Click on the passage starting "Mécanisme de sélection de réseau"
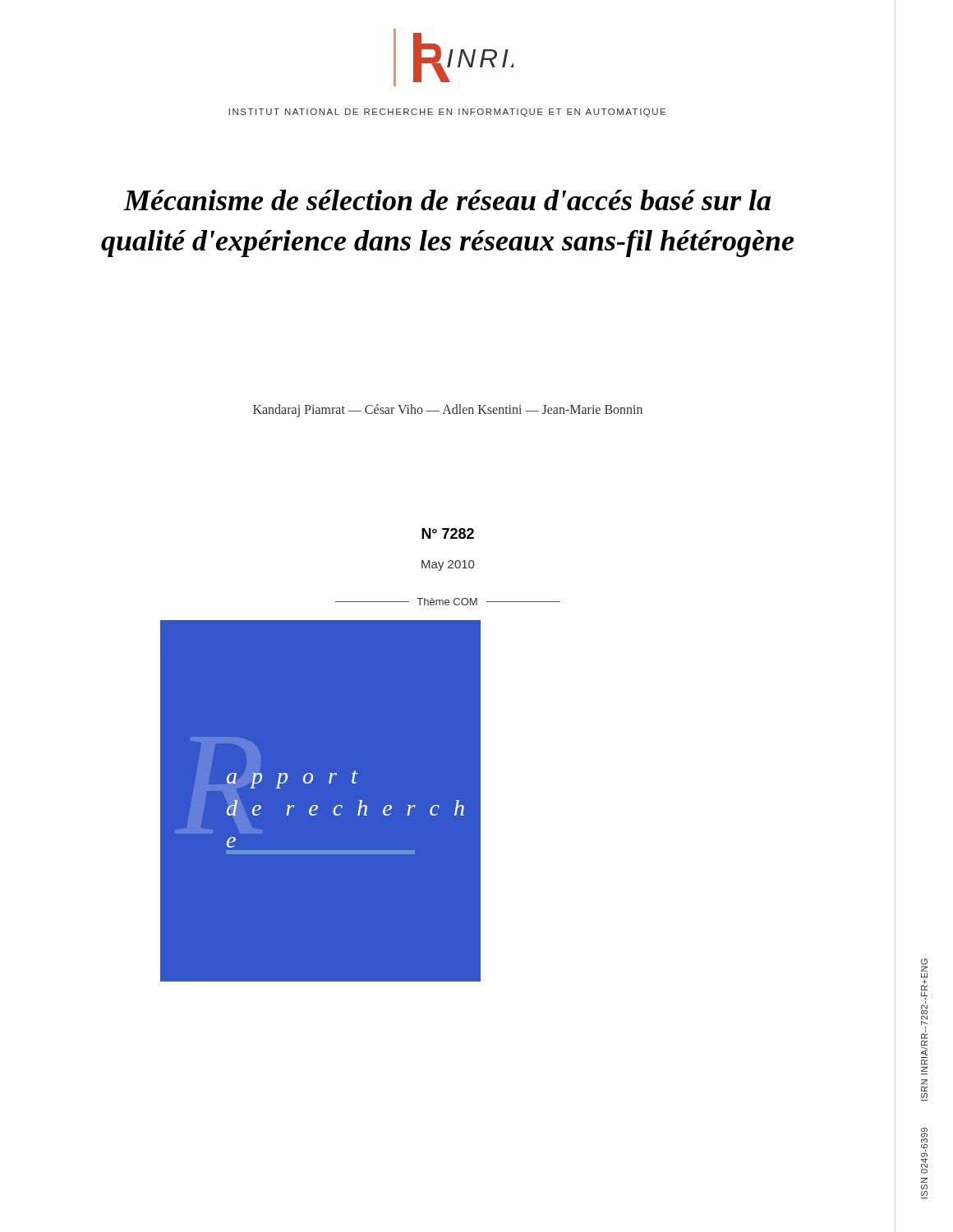Image resolution: width=953 pixels, height=1232 pixels. point(448,220)
